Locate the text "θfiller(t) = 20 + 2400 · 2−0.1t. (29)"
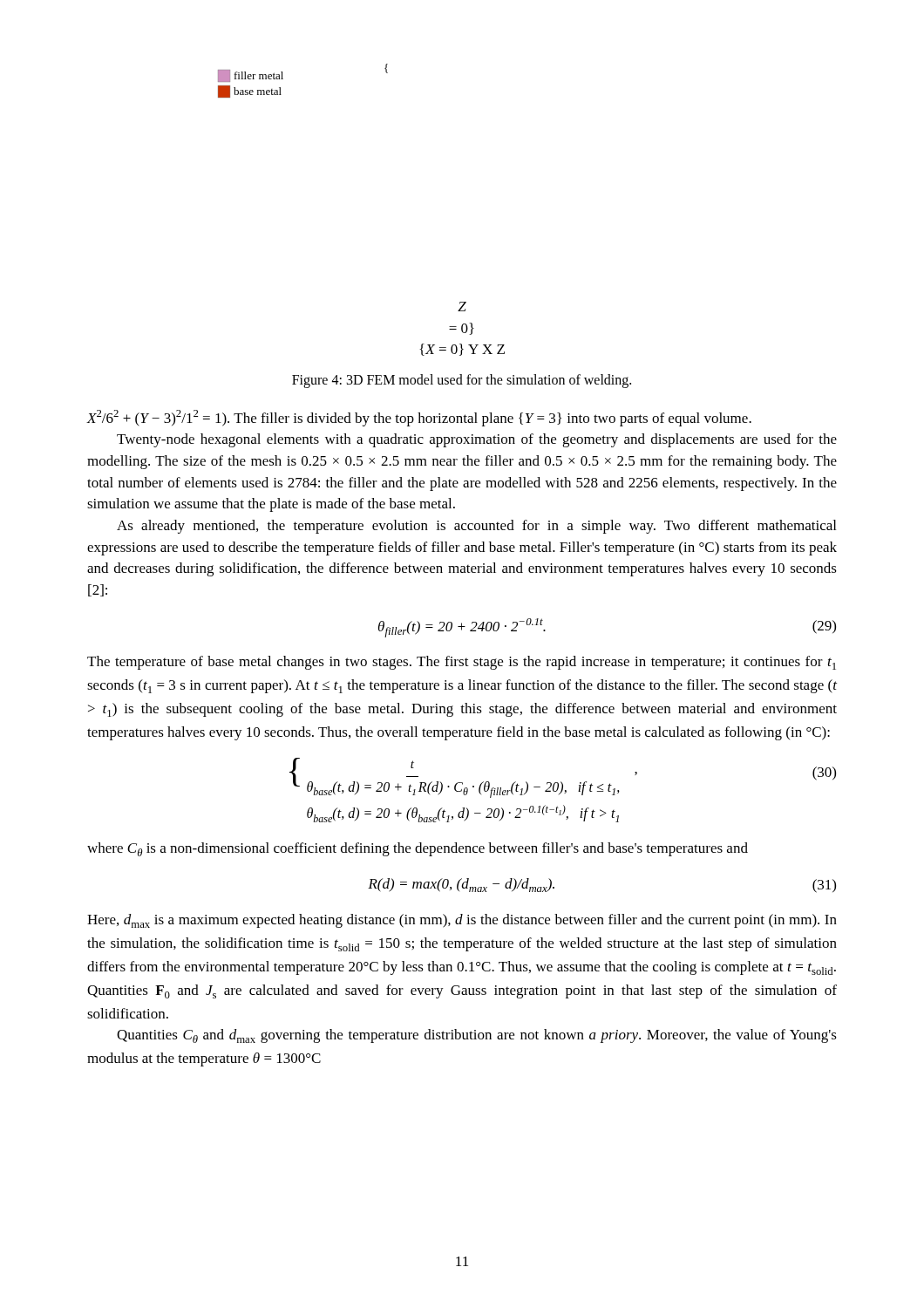The image size is (924, 1308). 462,627
